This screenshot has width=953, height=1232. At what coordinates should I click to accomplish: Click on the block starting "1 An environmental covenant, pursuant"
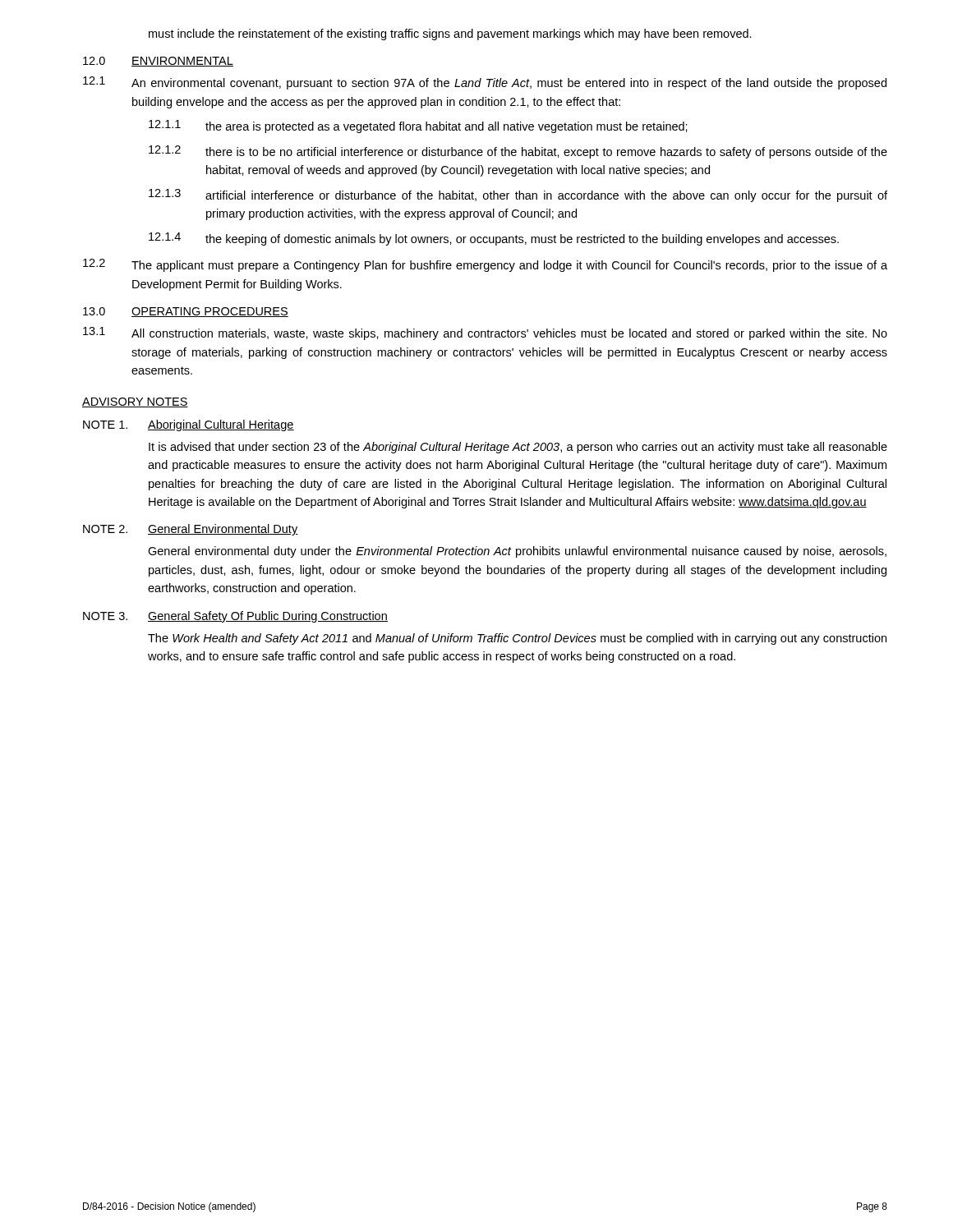[x=485, y=93]
